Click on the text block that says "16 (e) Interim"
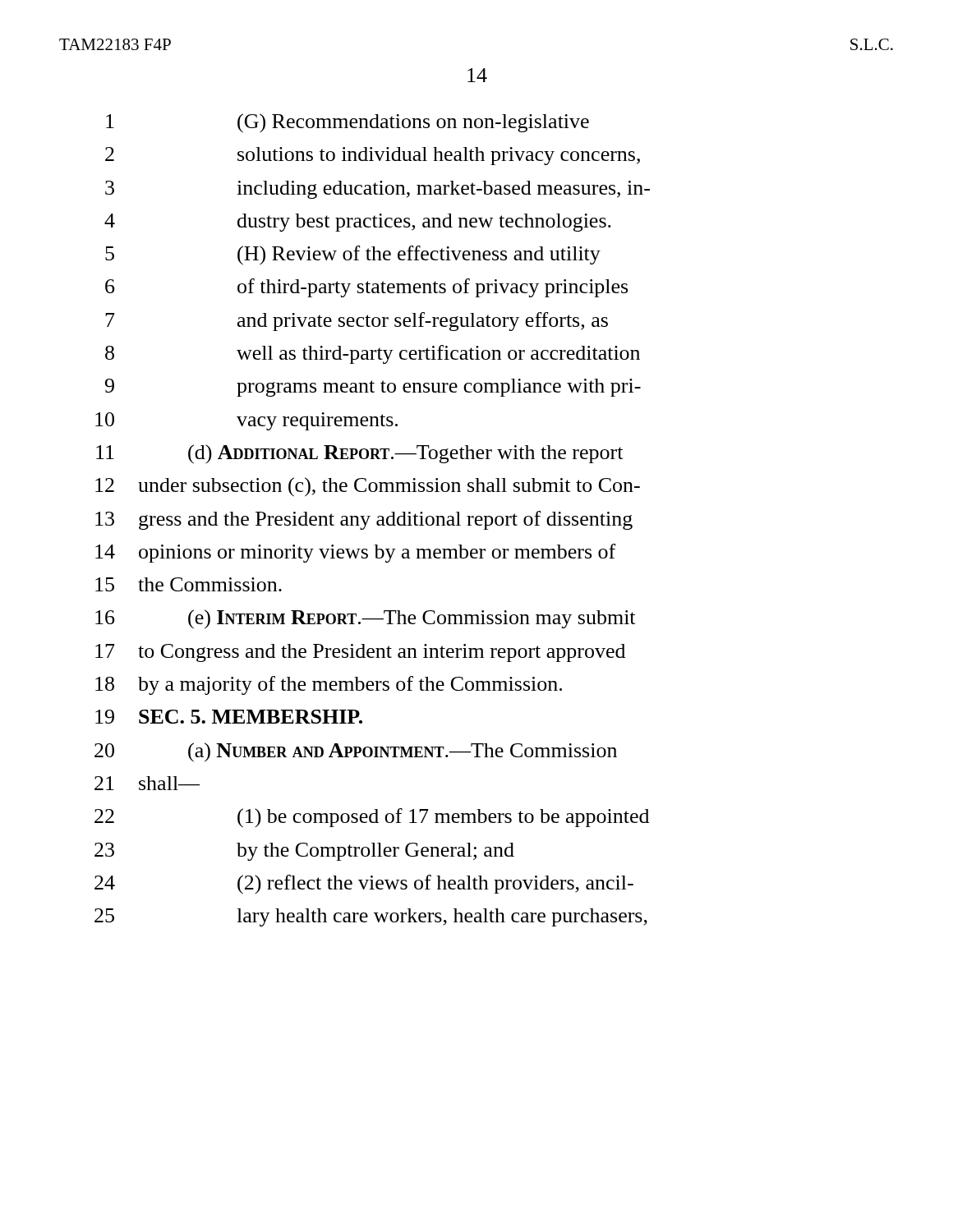Image resolution: width=953 pixels, height=1232 pixels. click(x=476, y=618)
